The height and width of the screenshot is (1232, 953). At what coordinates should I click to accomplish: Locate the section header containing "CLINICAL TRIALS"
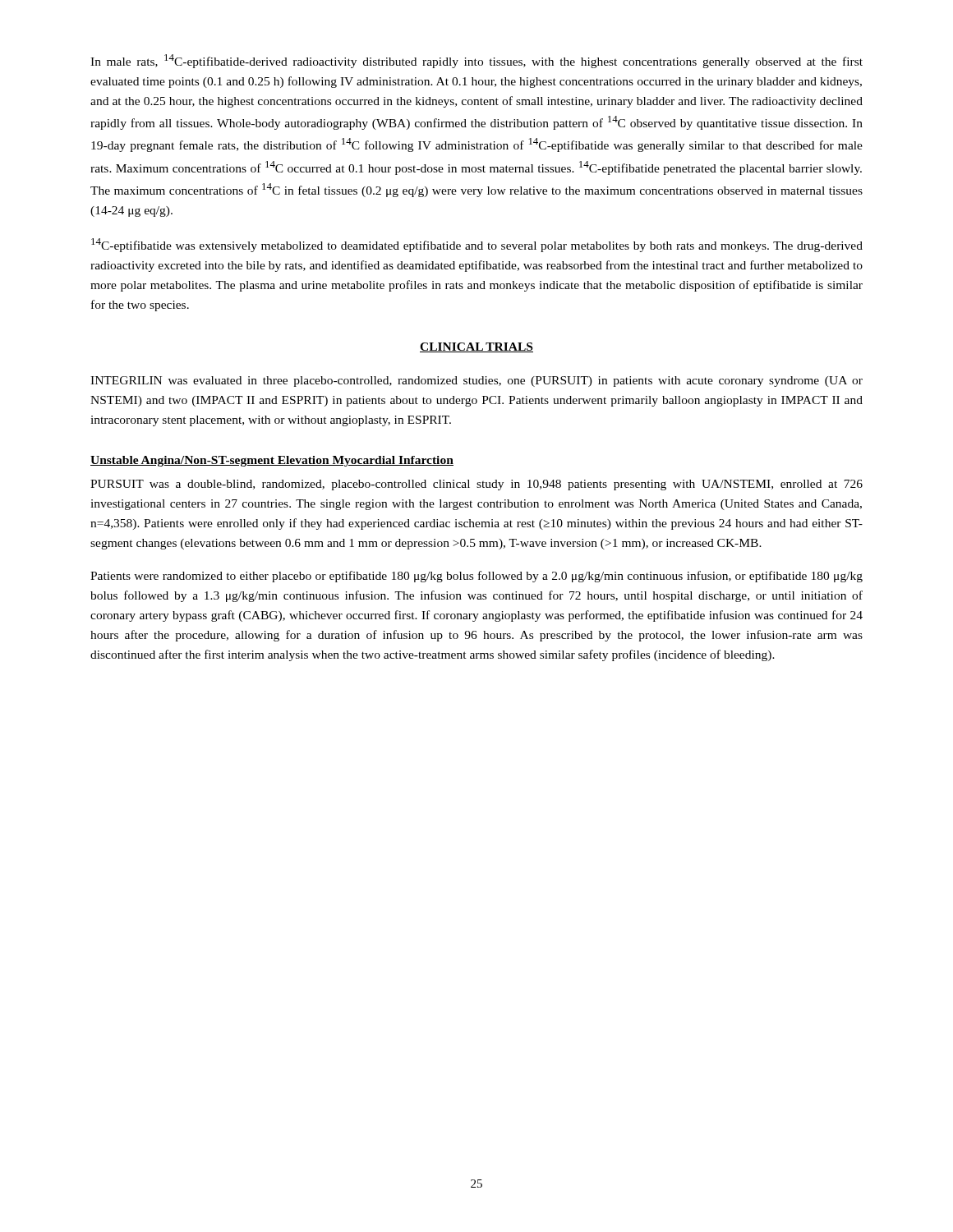[476, 347]
